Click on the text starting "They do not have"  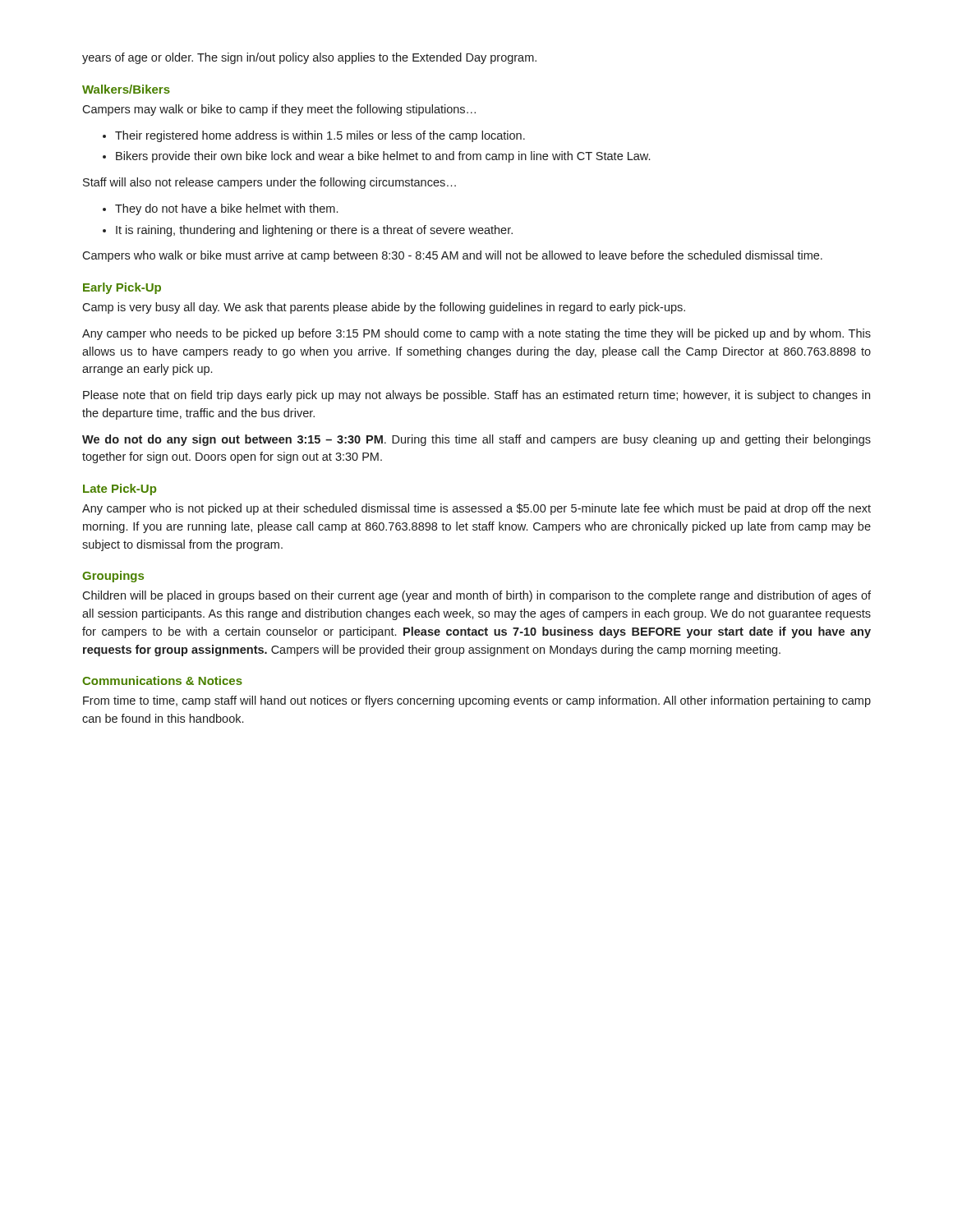pyautogui.click(x=220, y=209)
